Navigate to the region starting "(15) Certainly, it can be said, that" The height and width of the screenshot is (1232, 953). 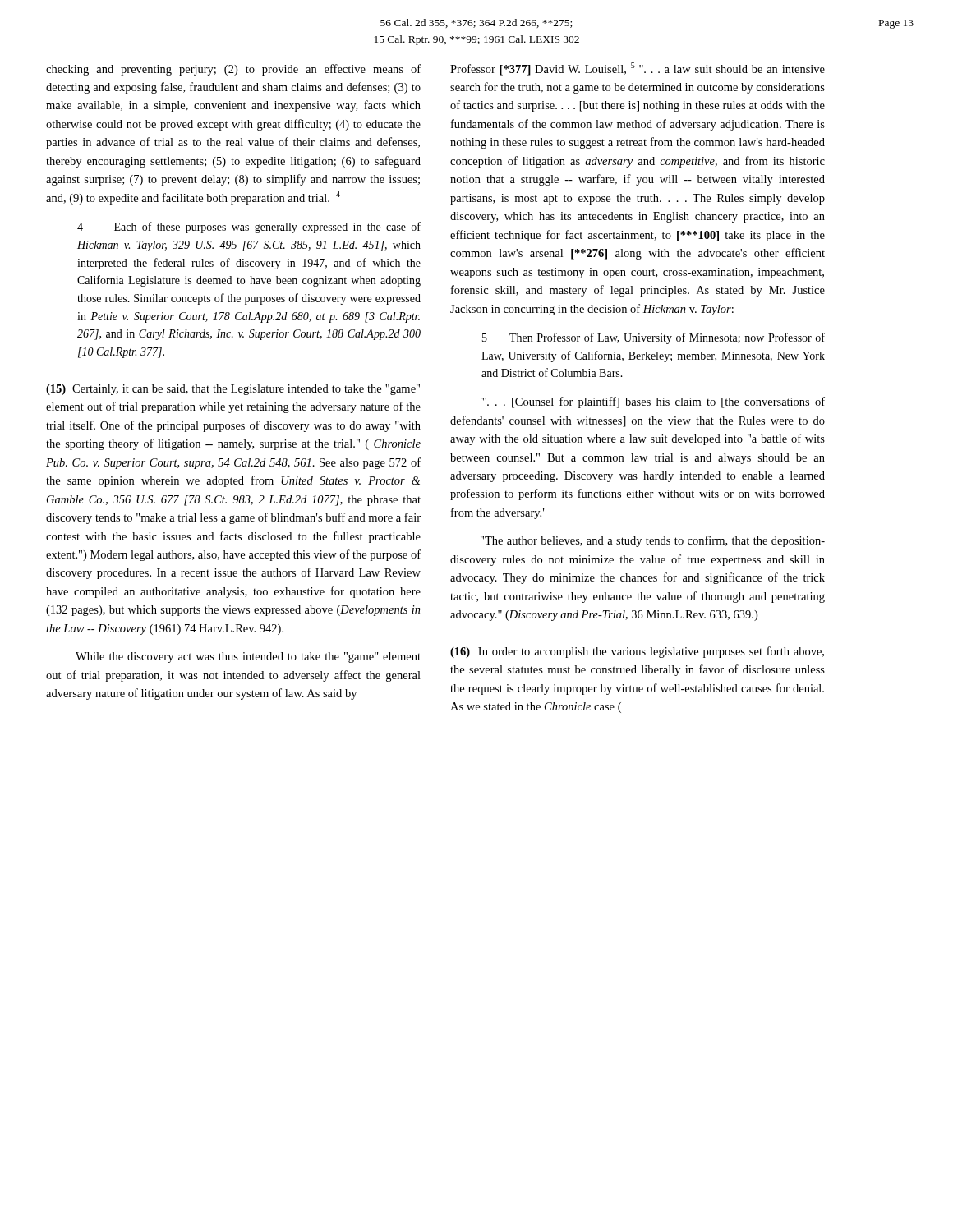233,508
